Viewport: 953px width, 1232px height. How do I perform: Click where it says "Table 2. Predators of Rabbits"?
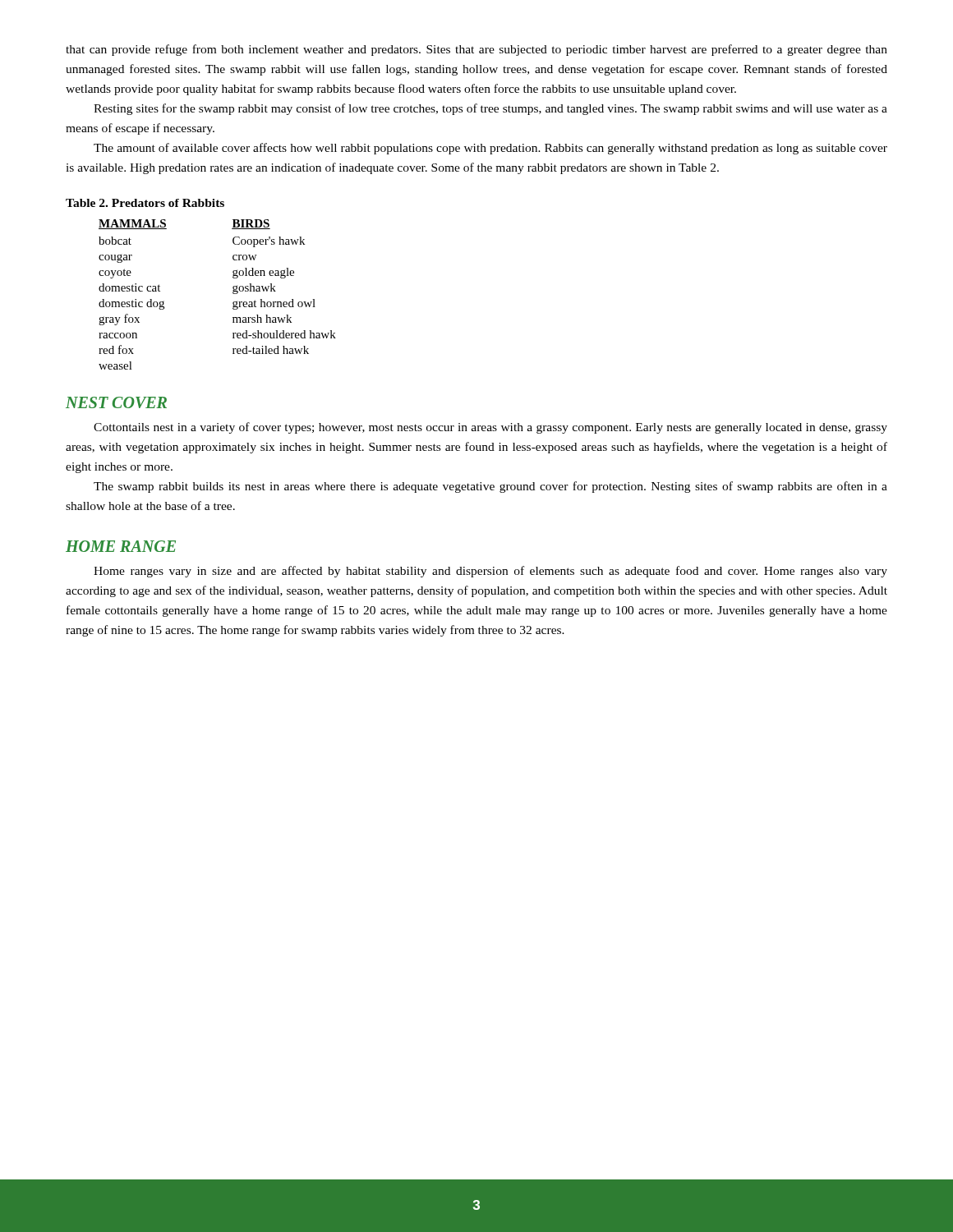pyautogui.click(x=145, y=203)
